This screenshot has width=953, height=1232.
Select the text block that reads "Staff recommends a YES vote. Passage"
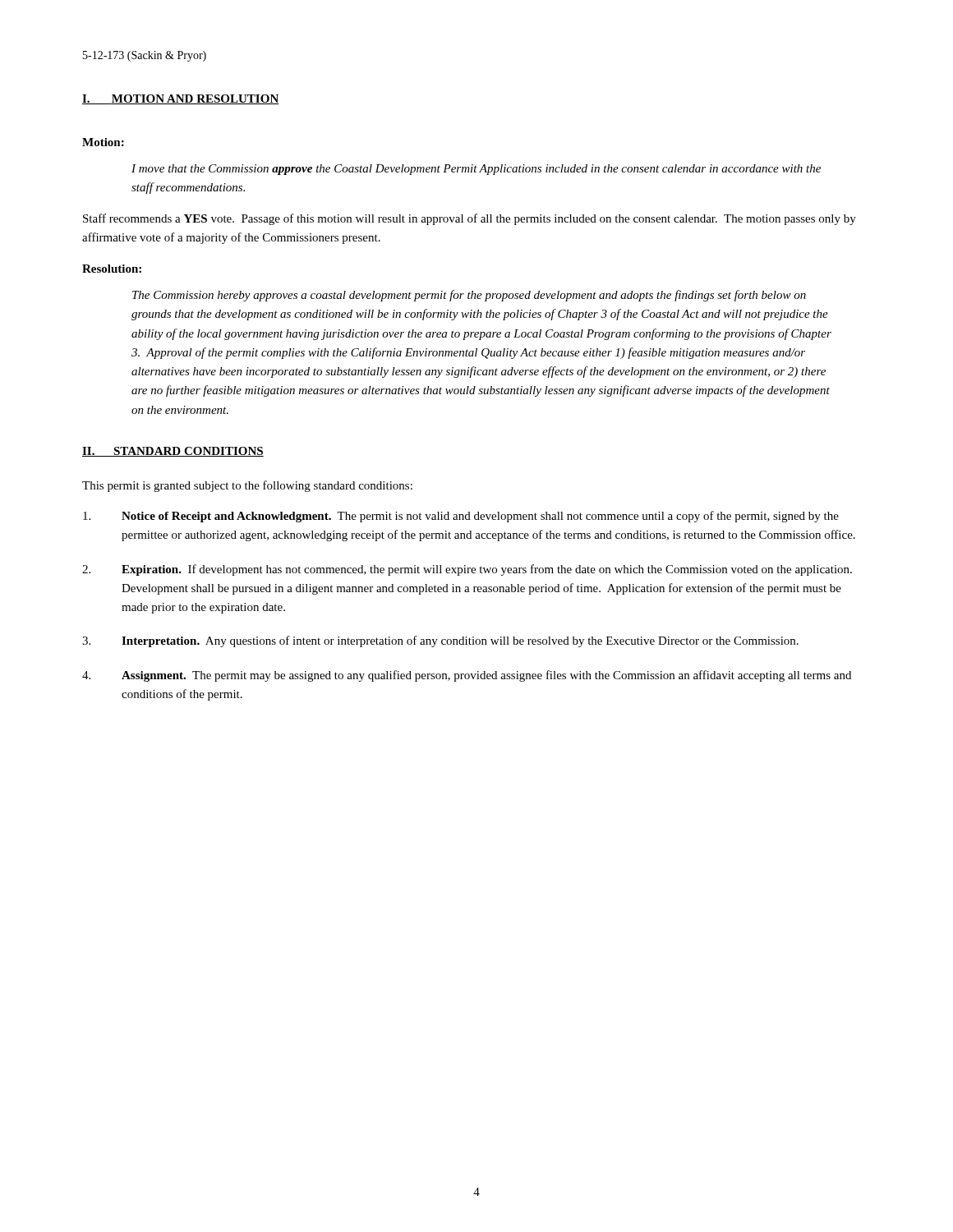tap(469, 228)
